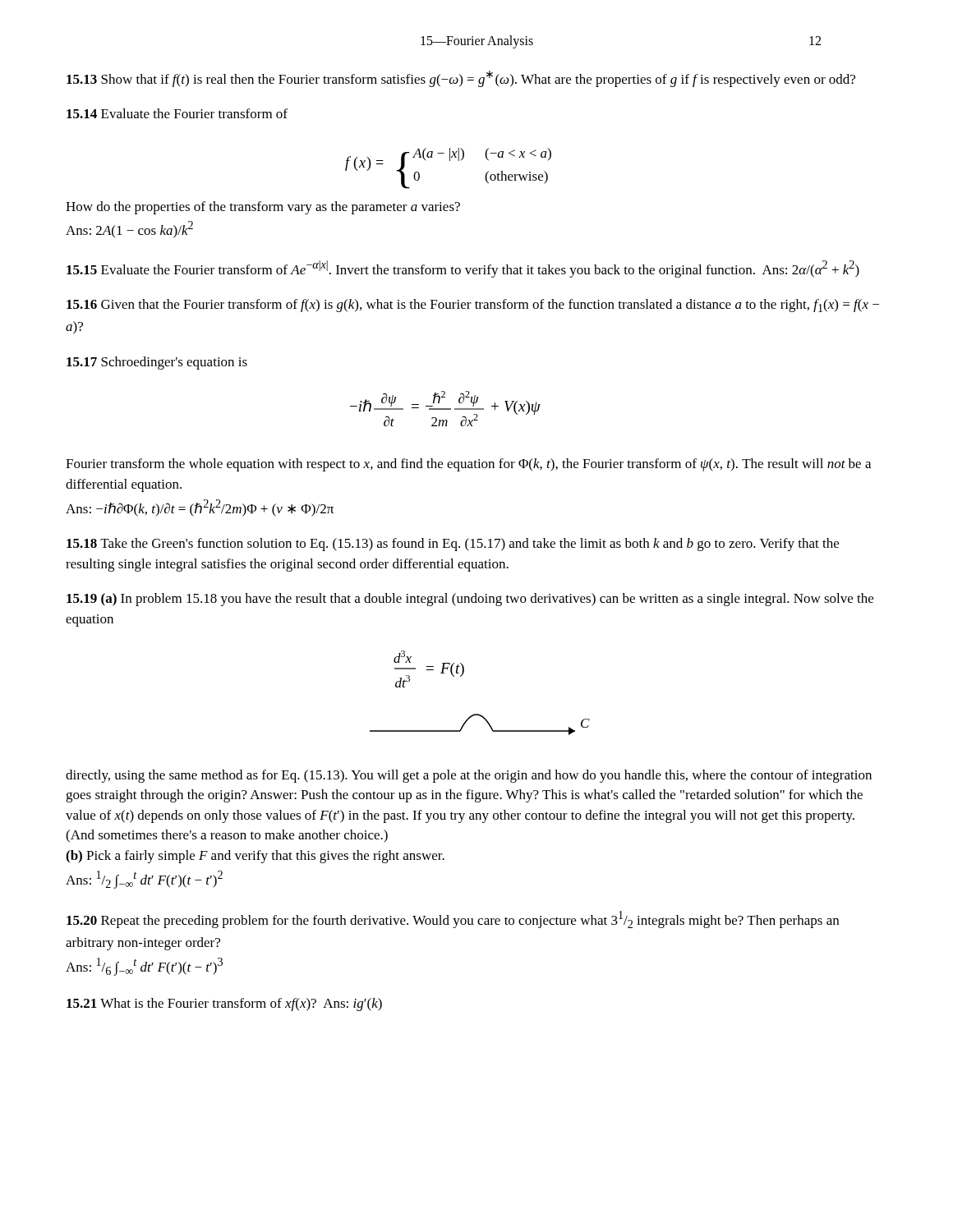Screen dimensions: 1232x953
Task: Find the schematic
Action: 476,722
